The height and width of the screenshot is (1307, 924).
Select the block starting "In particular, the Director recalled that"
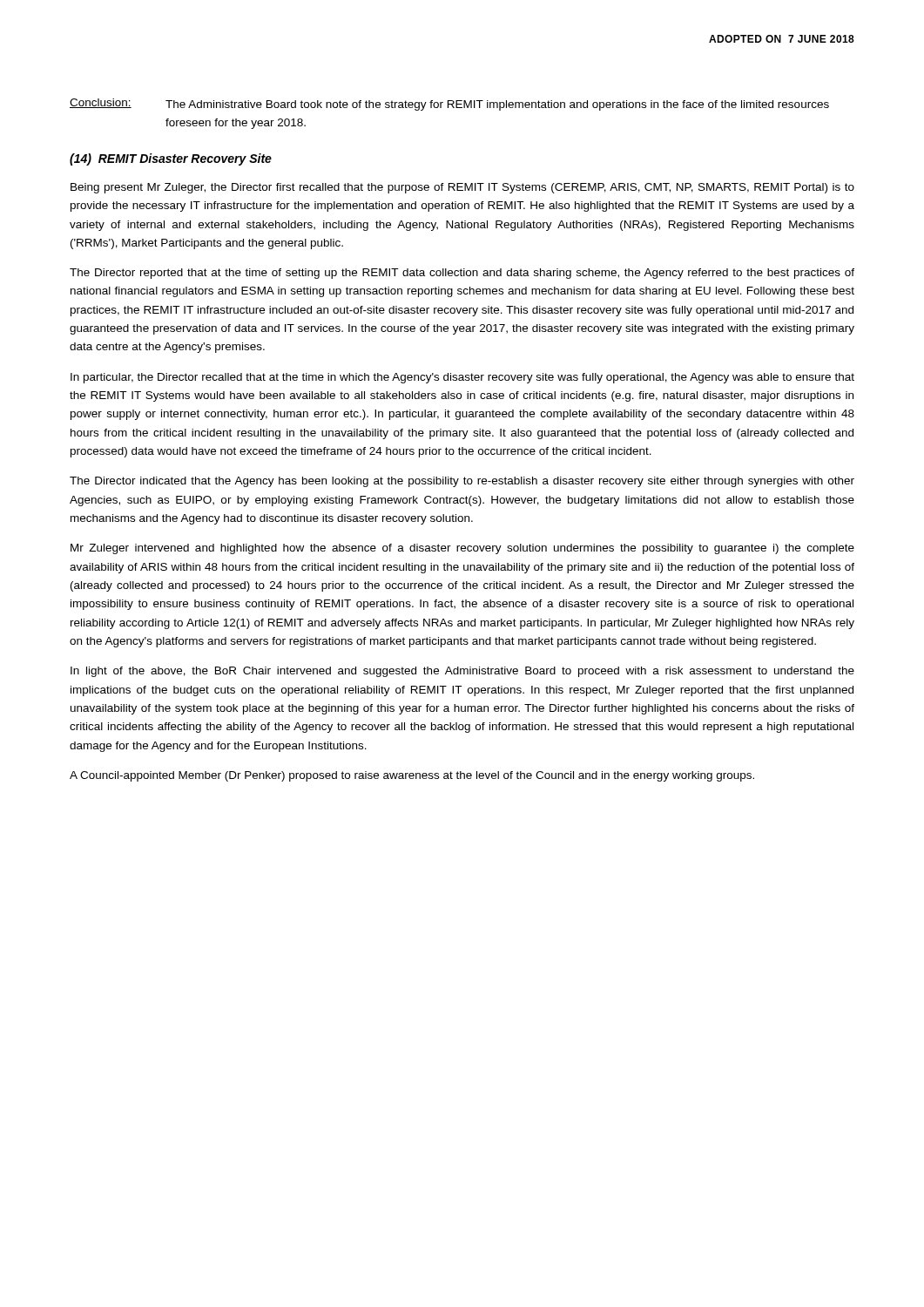click(x=462, y=414)
